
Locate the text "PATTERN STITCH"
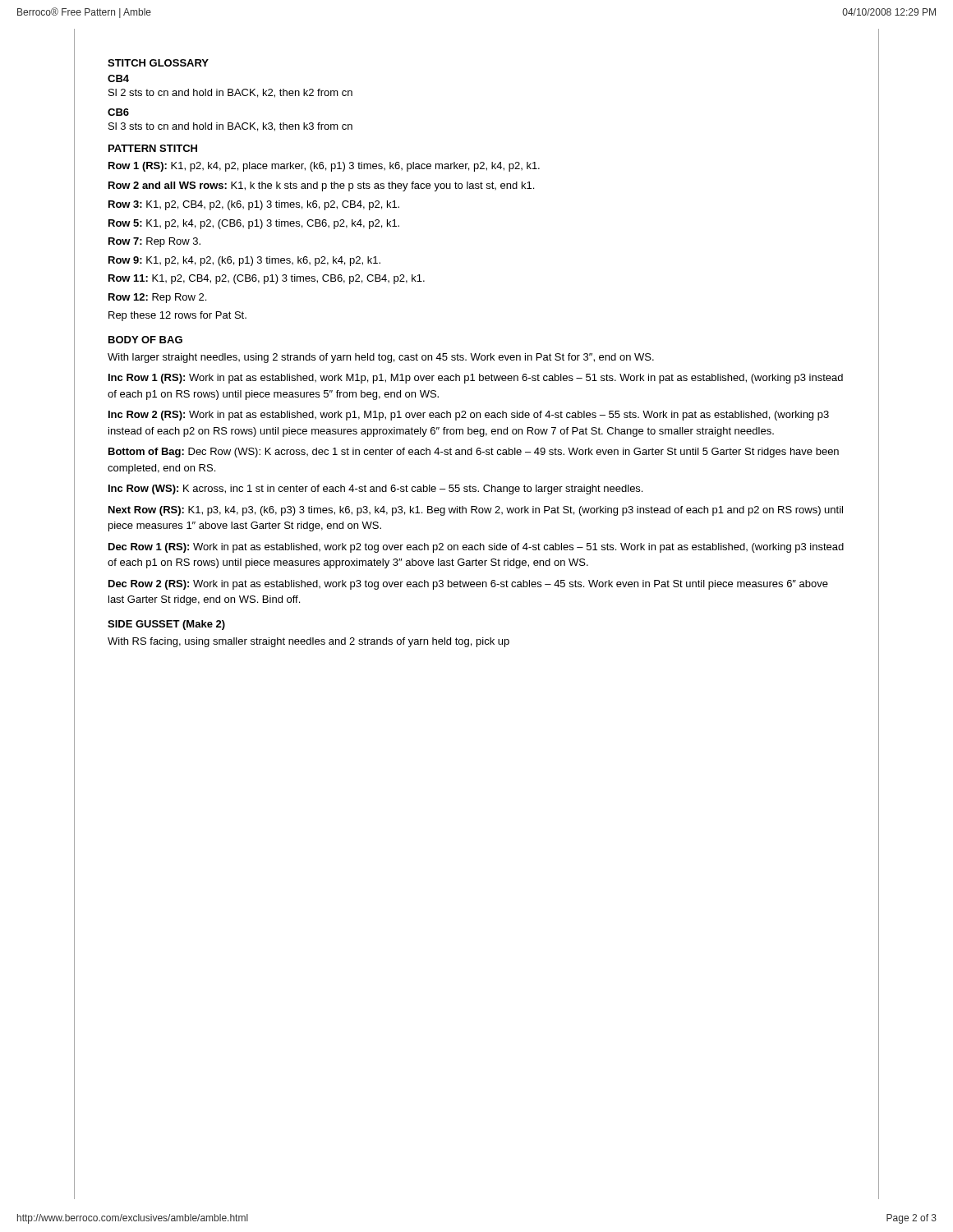point(153,148)
